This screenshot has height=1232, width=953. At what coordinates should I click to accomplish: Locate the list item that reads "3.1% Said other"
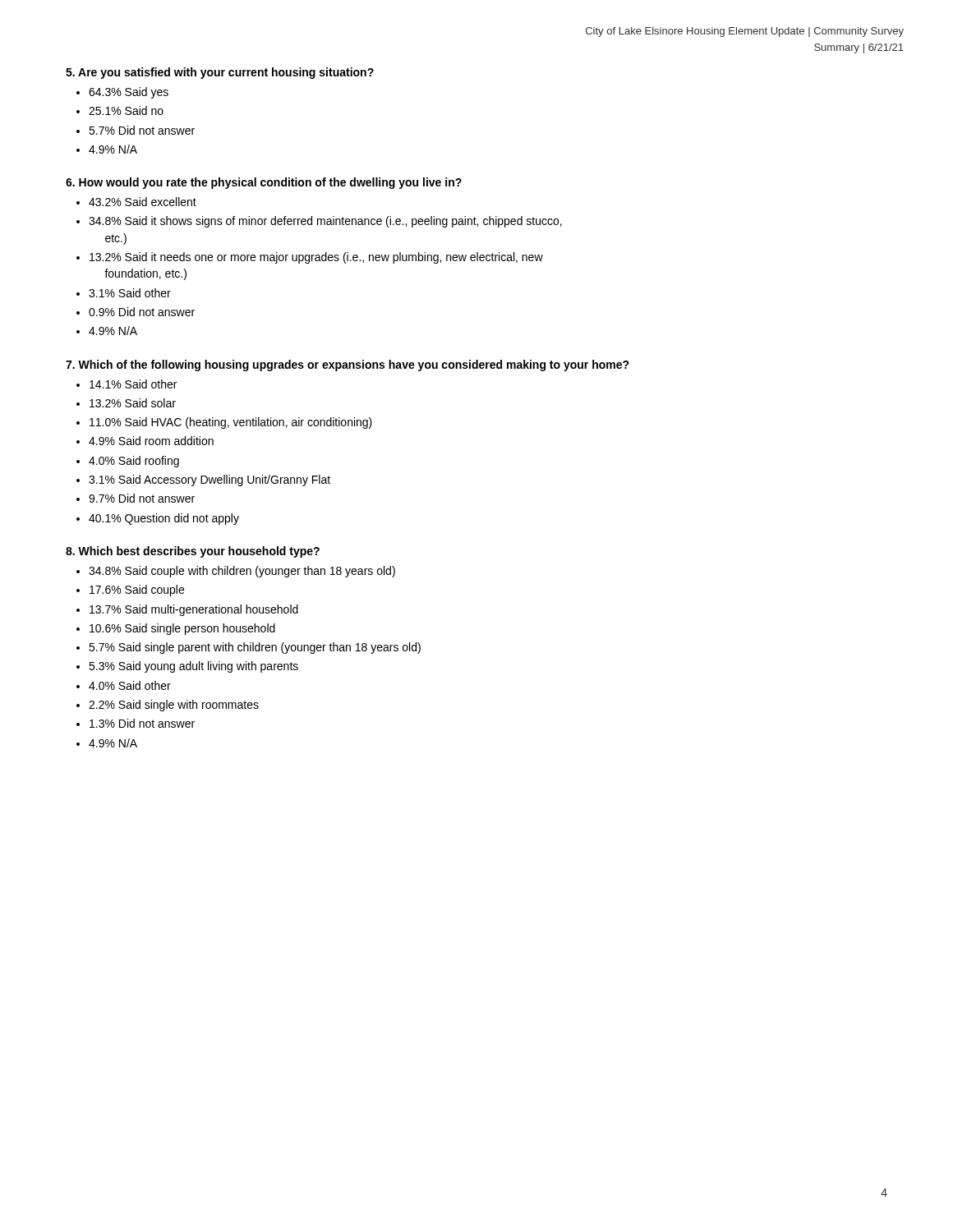click(130, 293)
